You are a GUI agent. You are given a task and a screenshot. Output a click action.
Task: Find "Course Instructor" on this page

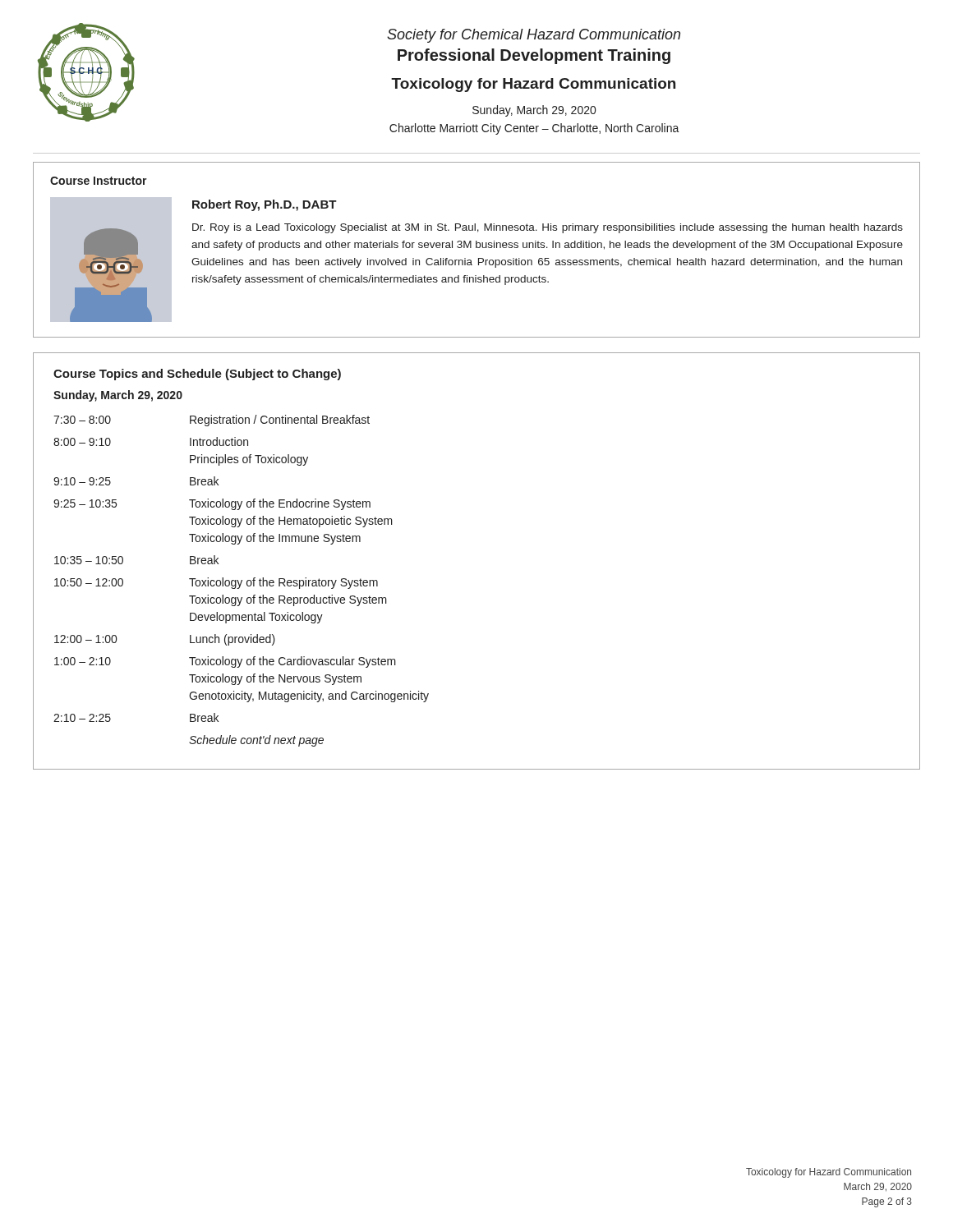pos(98,181)
